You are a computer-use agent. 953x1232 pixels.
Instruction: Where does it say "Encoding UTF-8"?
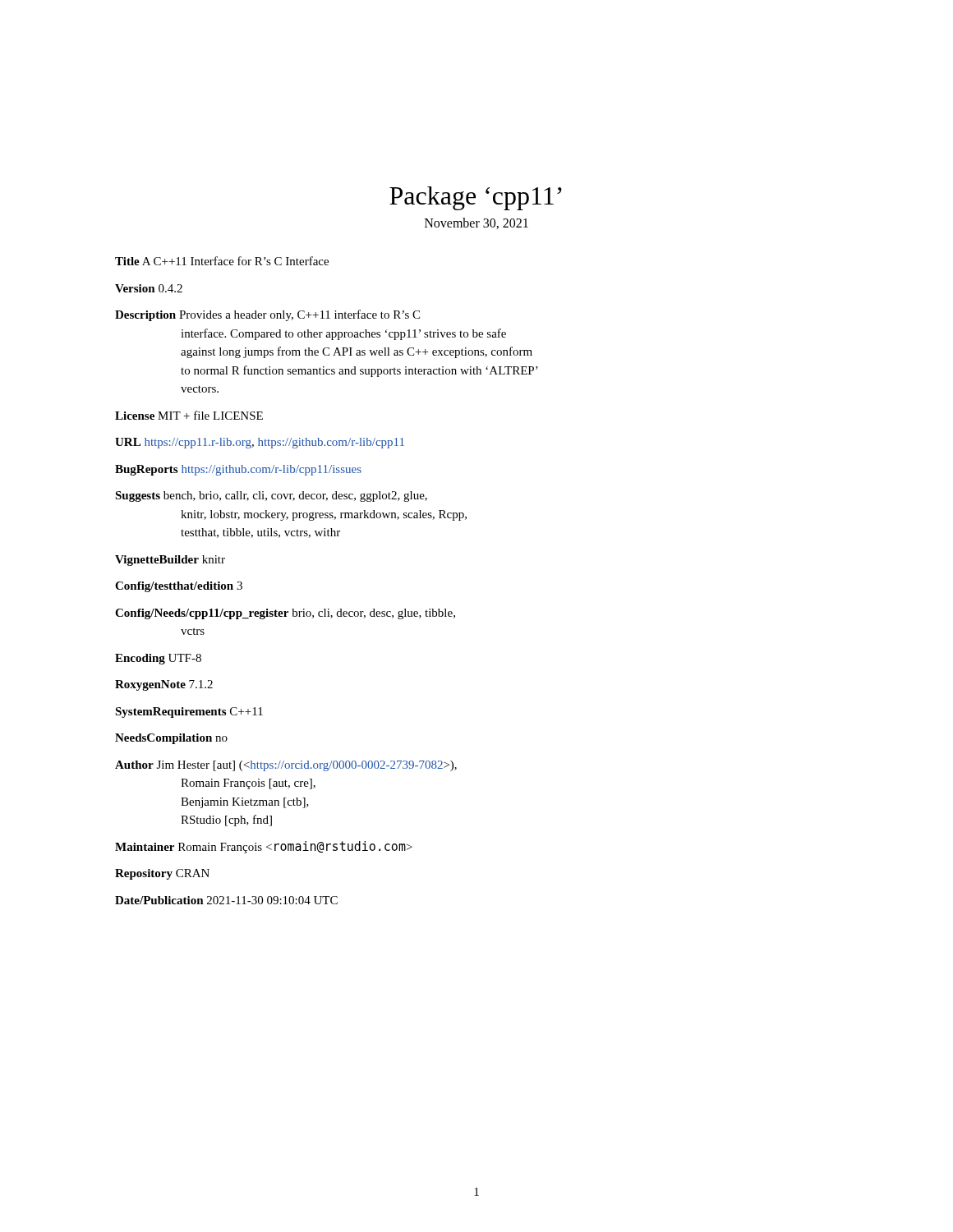[158, 657]
